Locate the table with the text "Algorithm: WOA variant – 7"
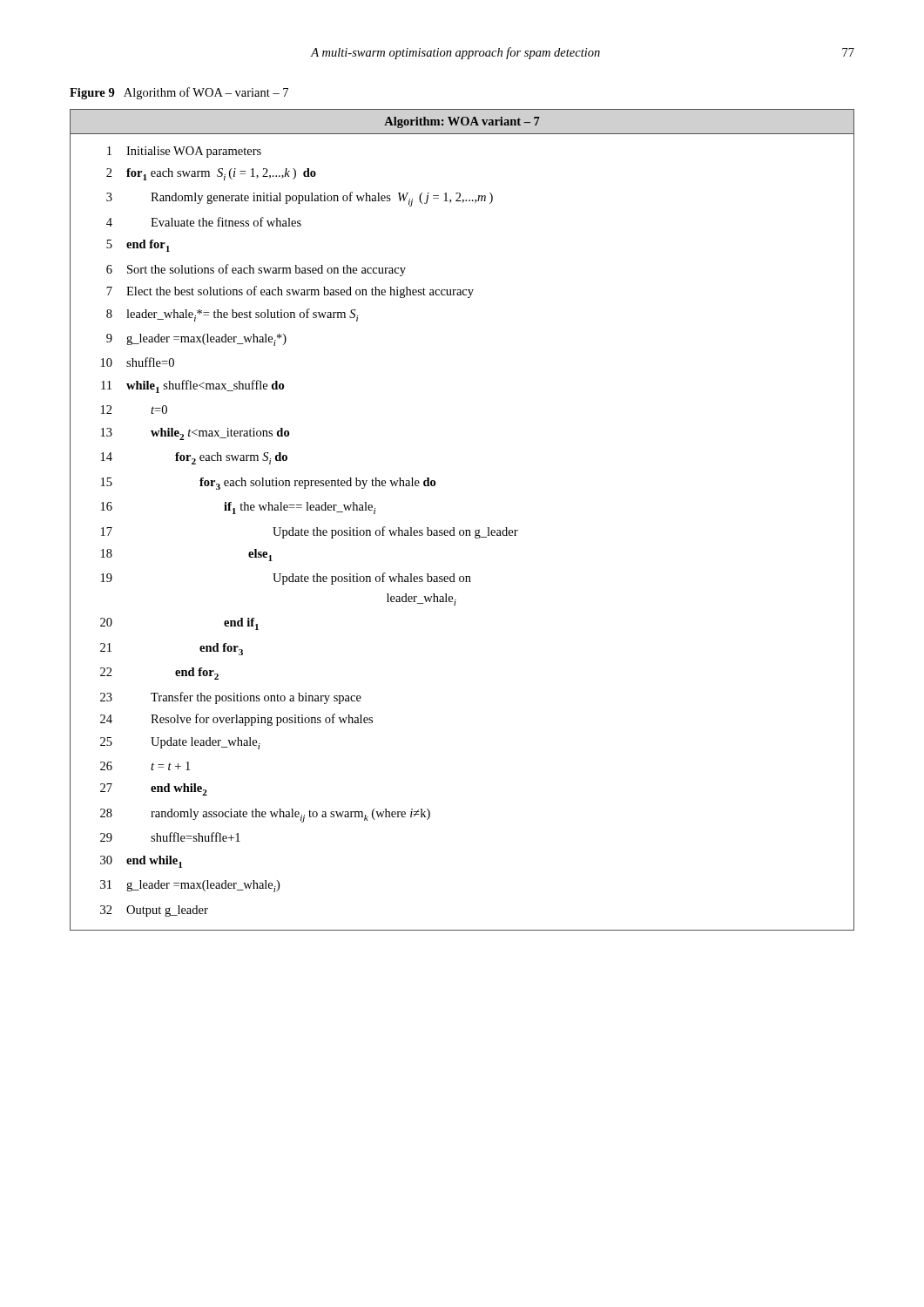The image size is (924, 1307). coord(462,520)
